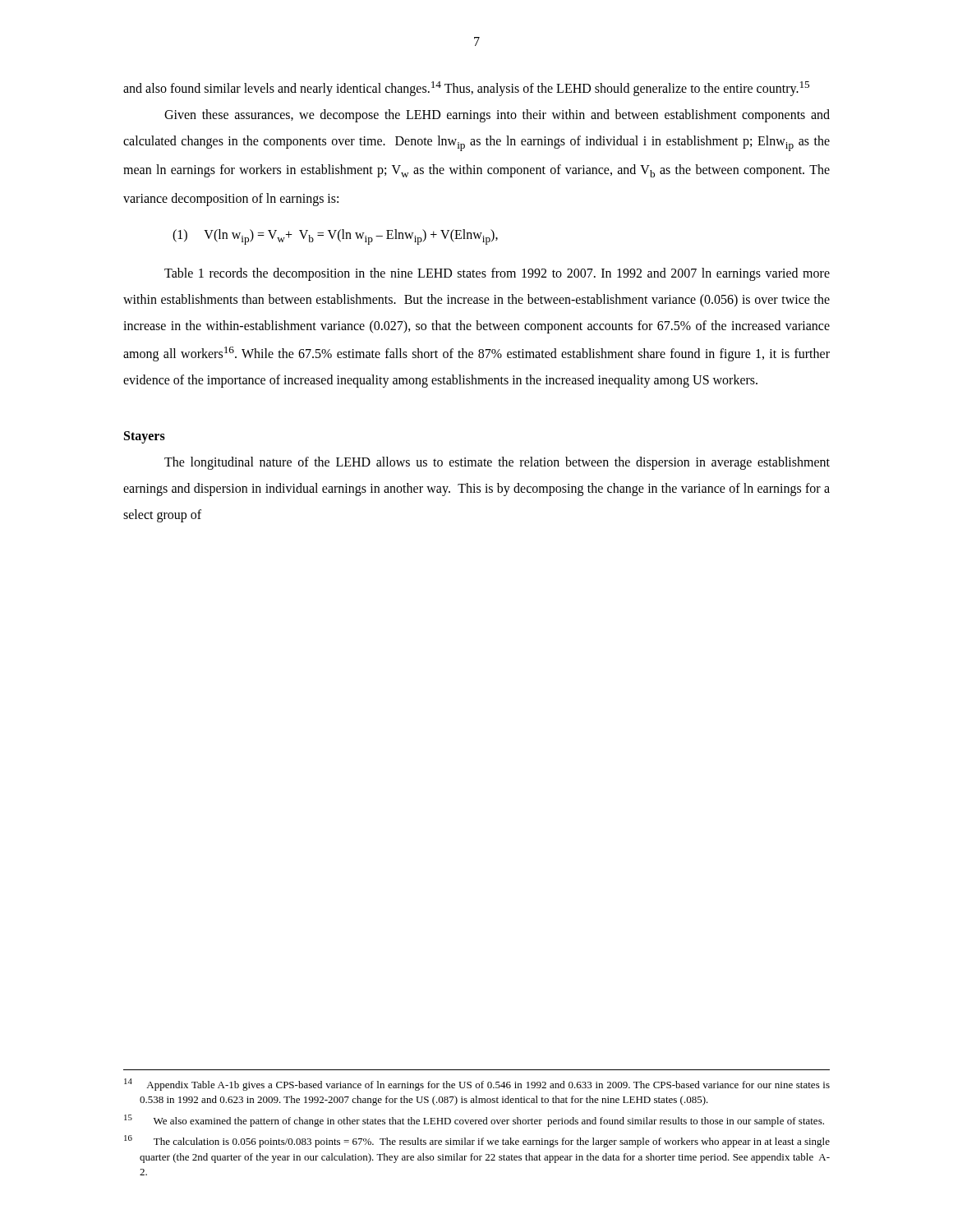Select the footnote that reads "15 We also examined the"

click(x=474, y=1119)
